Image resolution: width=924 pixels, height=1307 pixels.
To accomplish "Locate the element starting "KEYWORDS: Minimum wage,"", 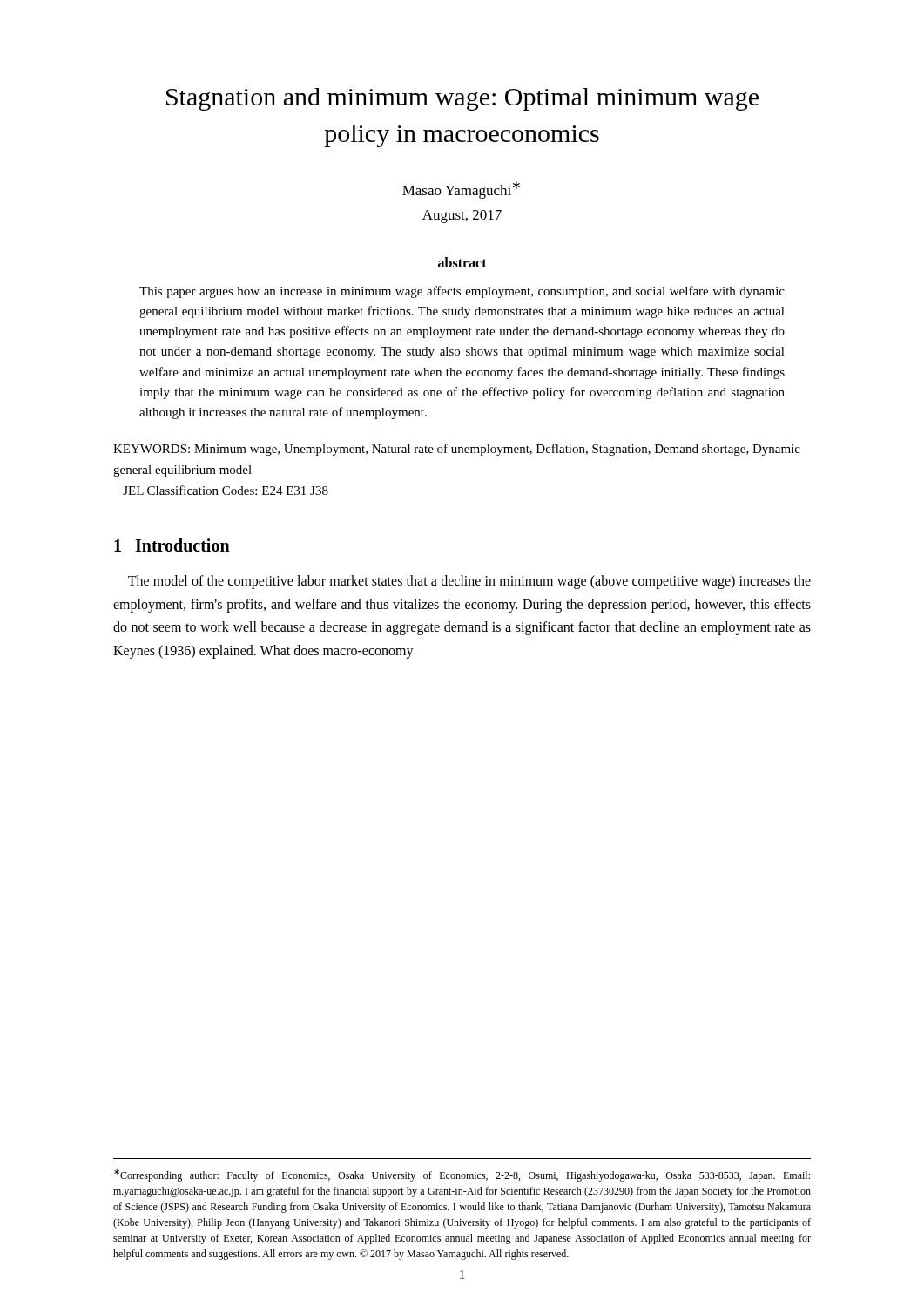I will pos(457,450).
